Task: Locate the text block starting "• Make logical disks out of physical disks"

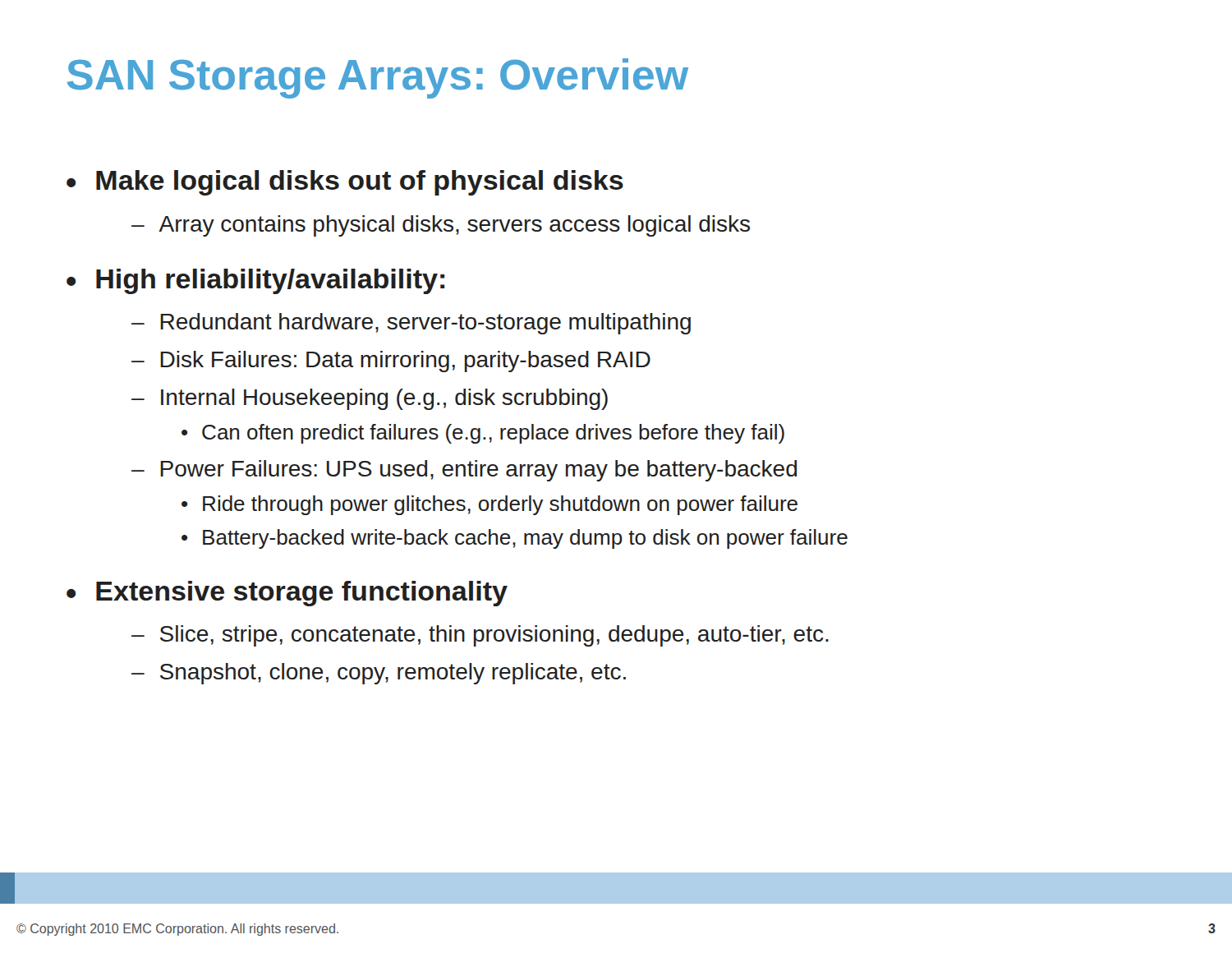Action: coord(345,183)
